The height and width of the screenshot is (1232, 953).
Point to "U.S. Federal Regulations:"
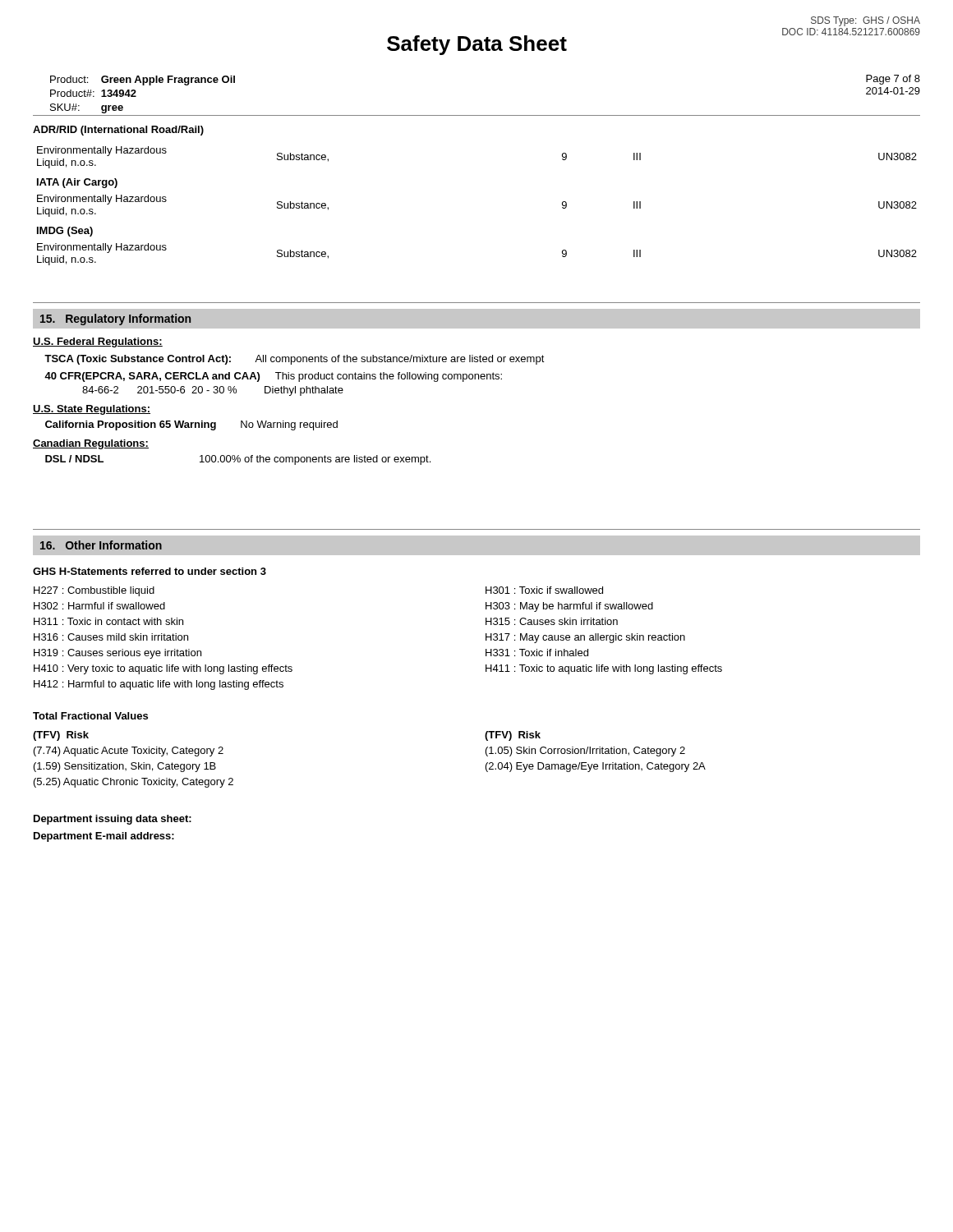(98, 341)
